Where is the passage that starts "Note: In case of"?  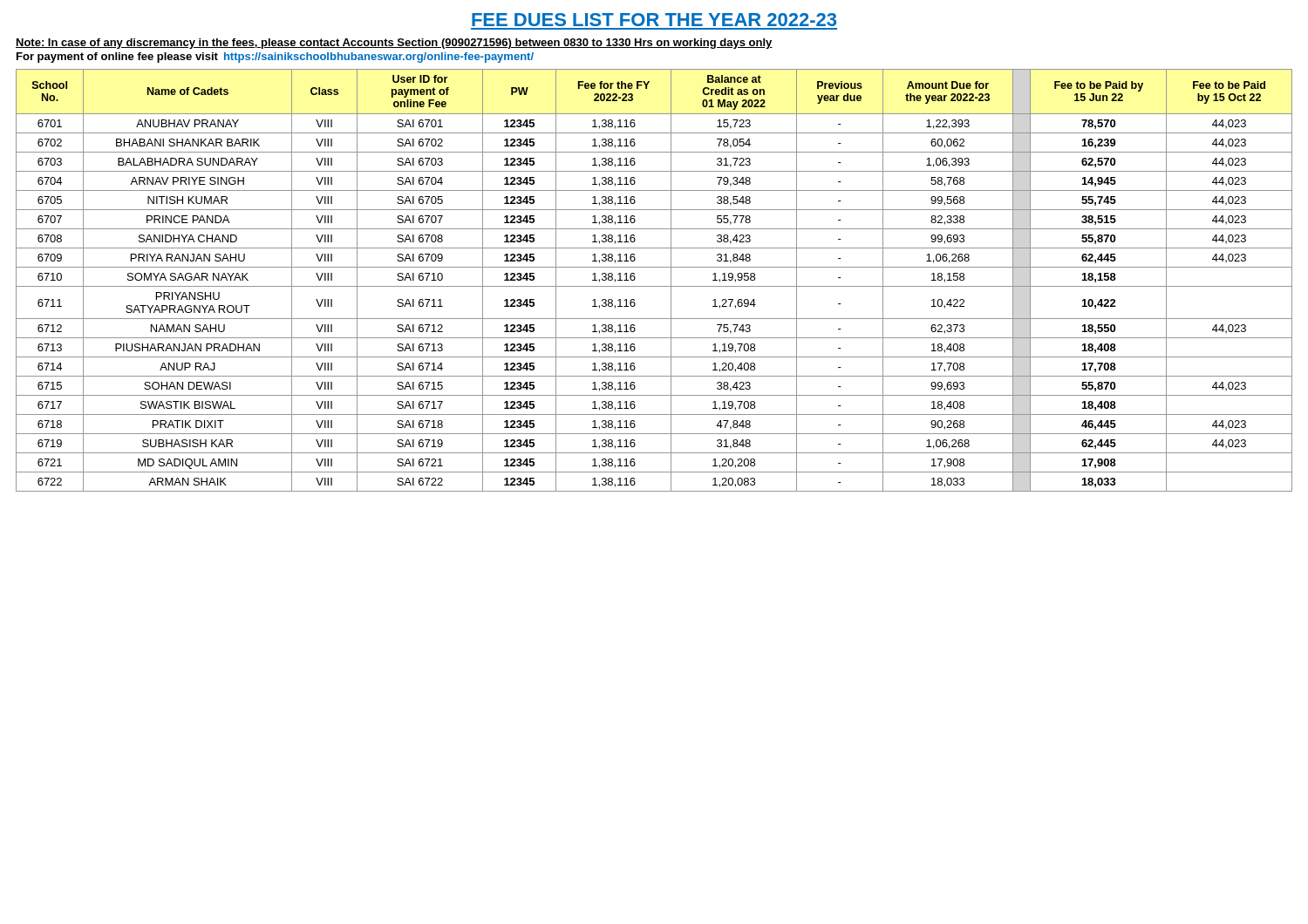pyautogui.click(x=394, y=42)
